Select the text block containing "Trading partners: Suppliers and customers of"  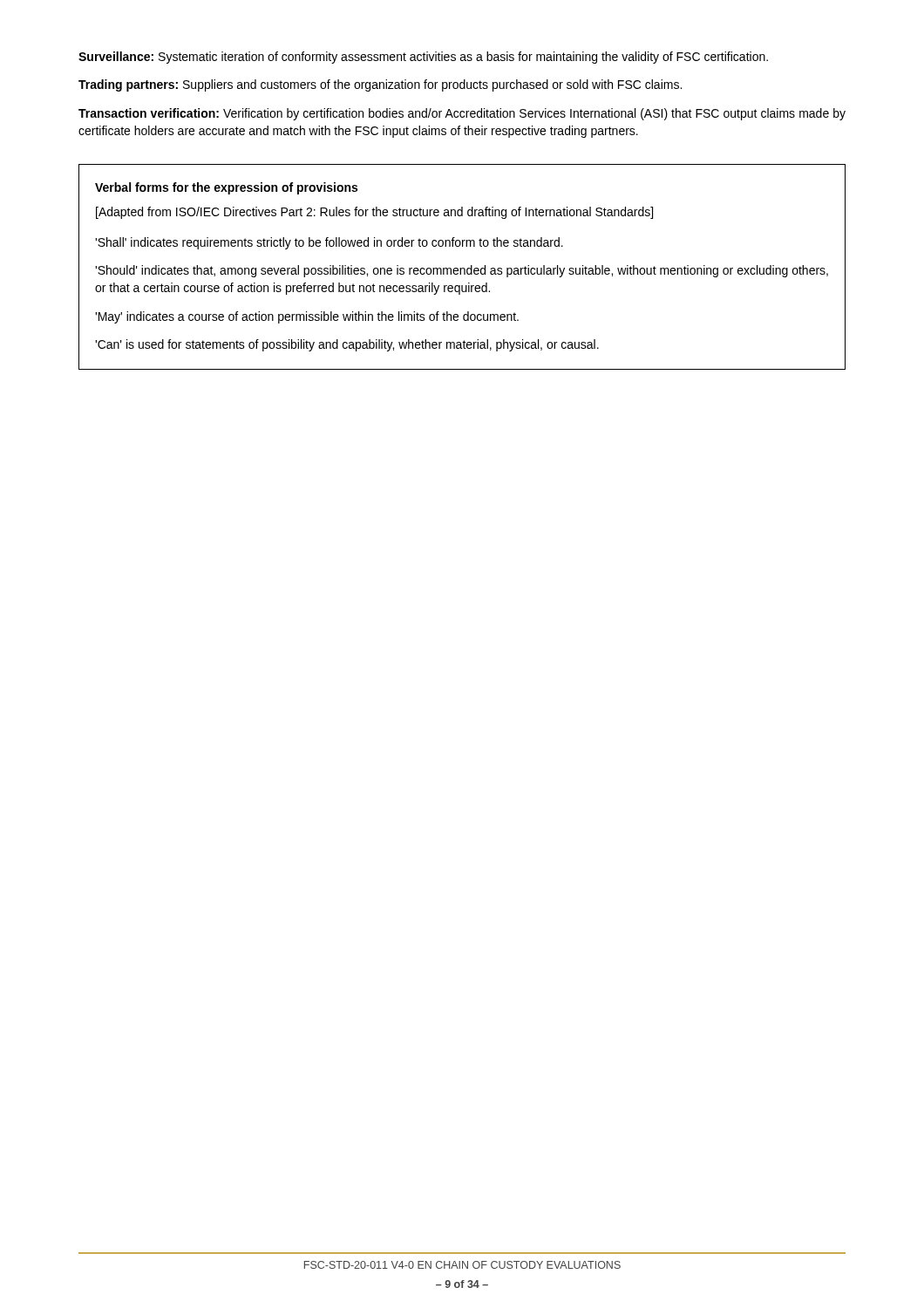(x=381, y=85)
